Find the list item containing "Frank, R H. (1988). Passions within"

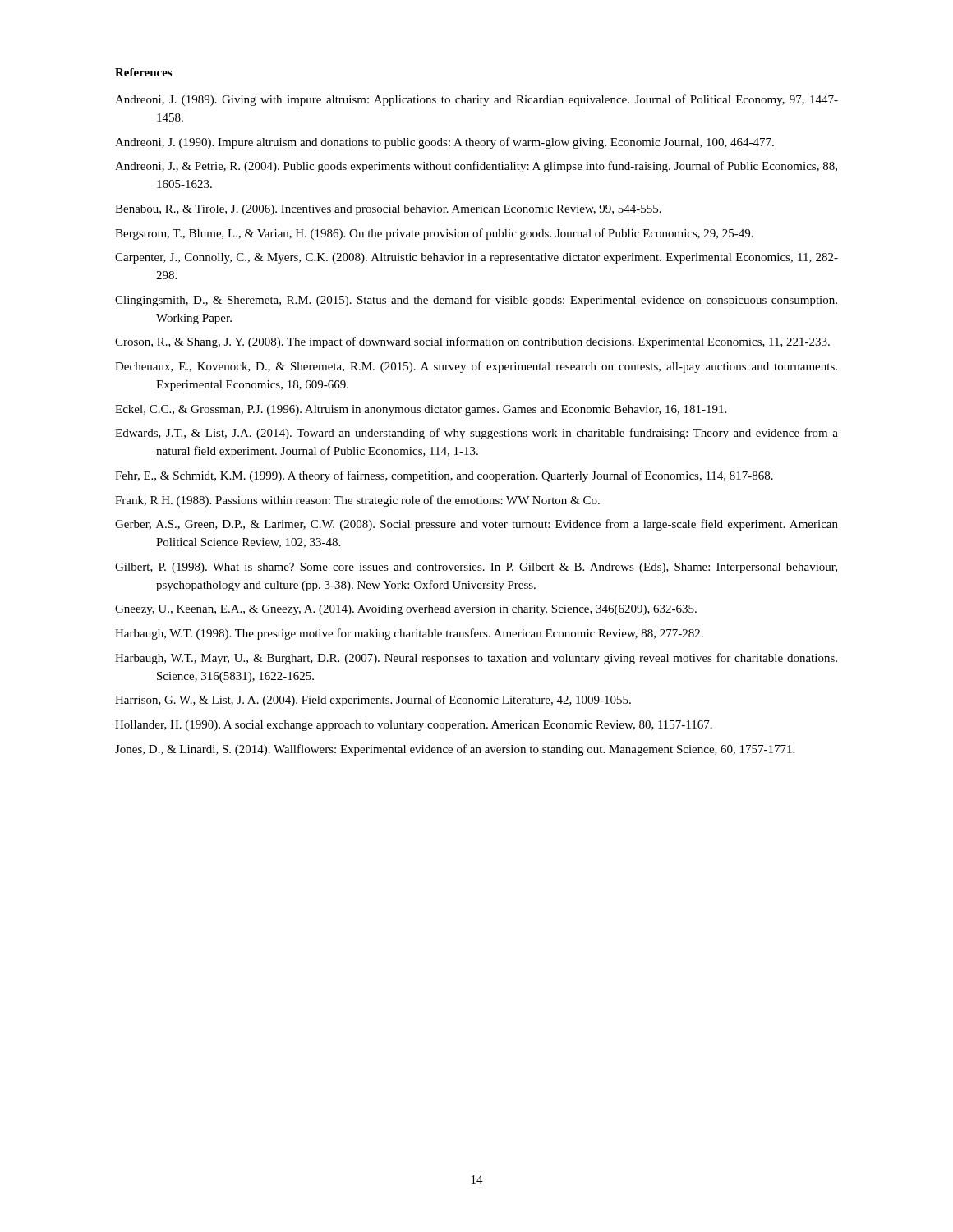pyautogui.click(x=358, y=500)
